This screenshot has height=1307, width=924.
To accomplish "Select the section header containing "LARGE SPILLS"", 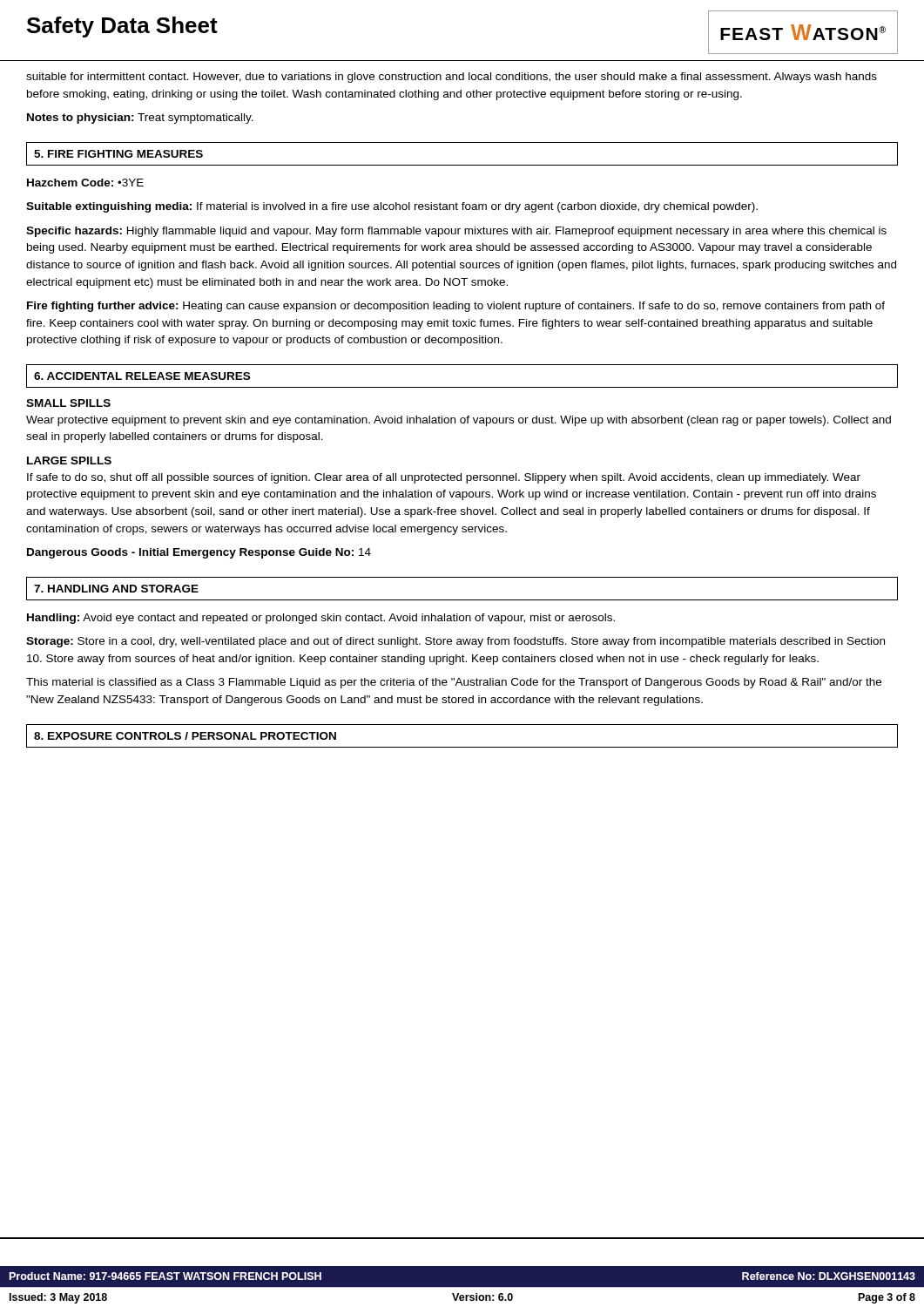I will click(x=69, y=460).
